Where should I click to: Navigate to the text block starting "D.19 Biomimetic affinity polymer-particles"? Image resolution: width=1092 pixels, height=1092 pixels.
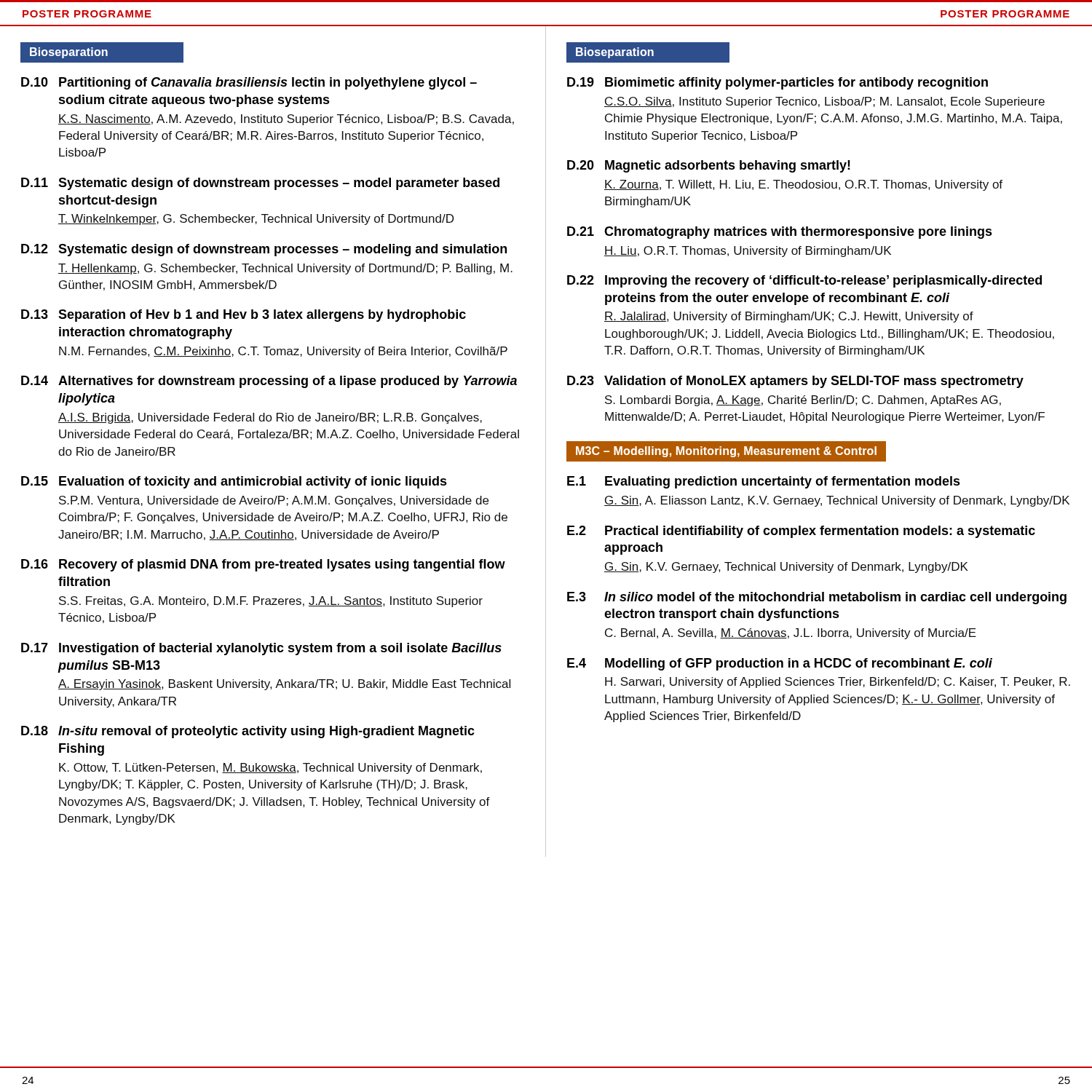pyautogui.click(x=819, y=109)
